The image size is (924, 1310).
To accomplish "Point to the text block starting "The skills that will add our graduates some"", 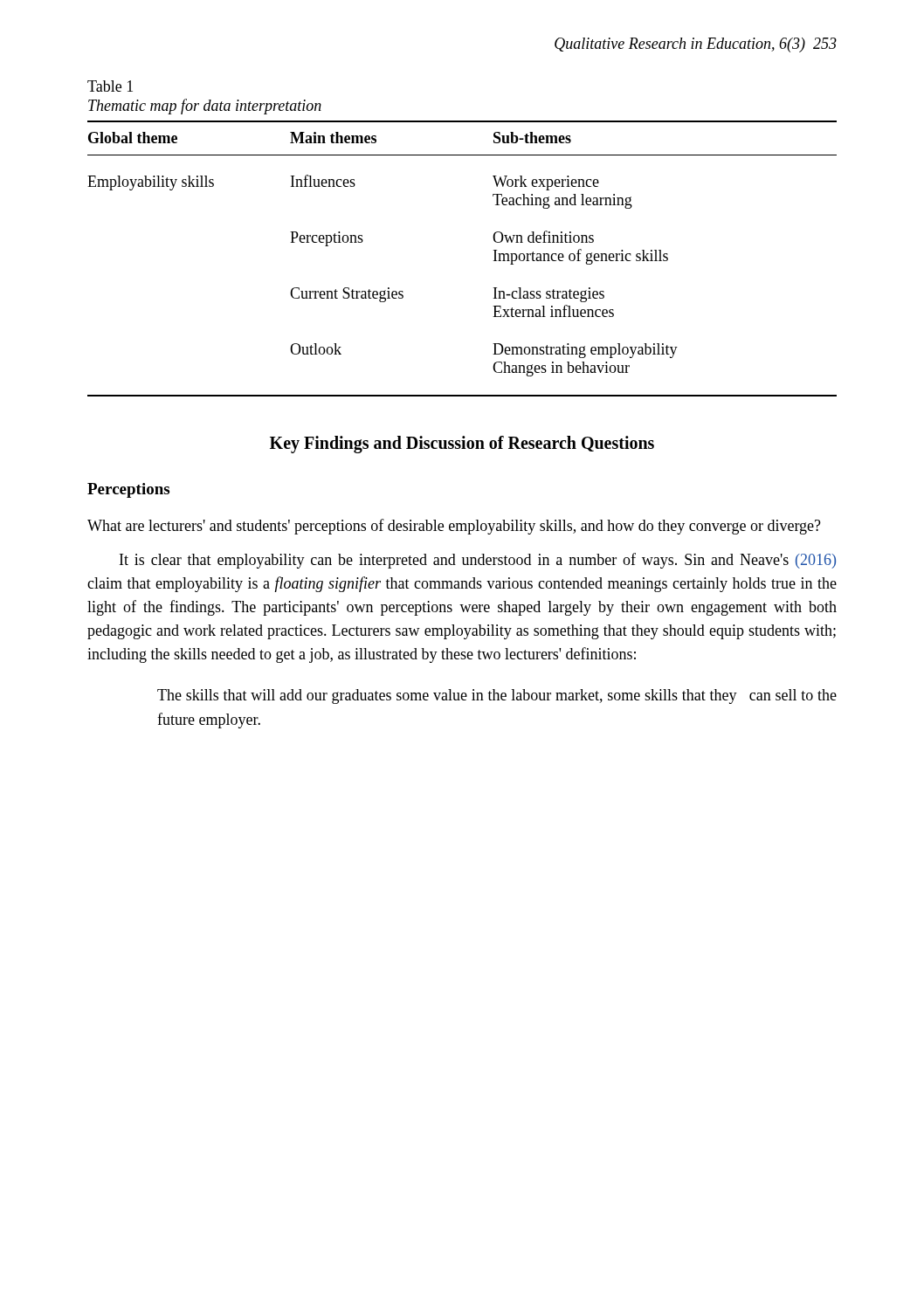I will (x=497, y=707).
